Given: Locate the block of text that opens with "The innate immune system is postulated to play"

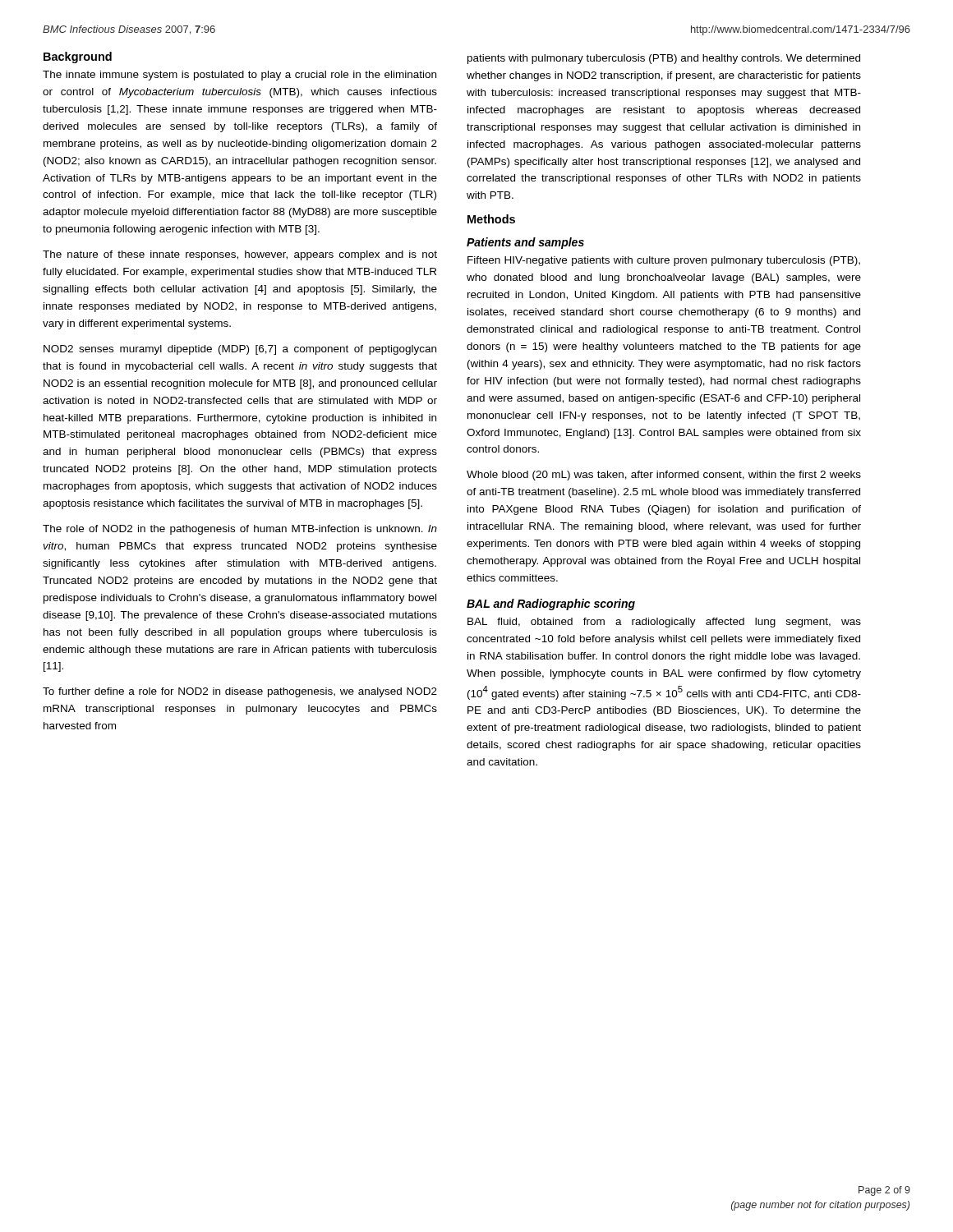Looking at the screenshot, I should 240,152.
